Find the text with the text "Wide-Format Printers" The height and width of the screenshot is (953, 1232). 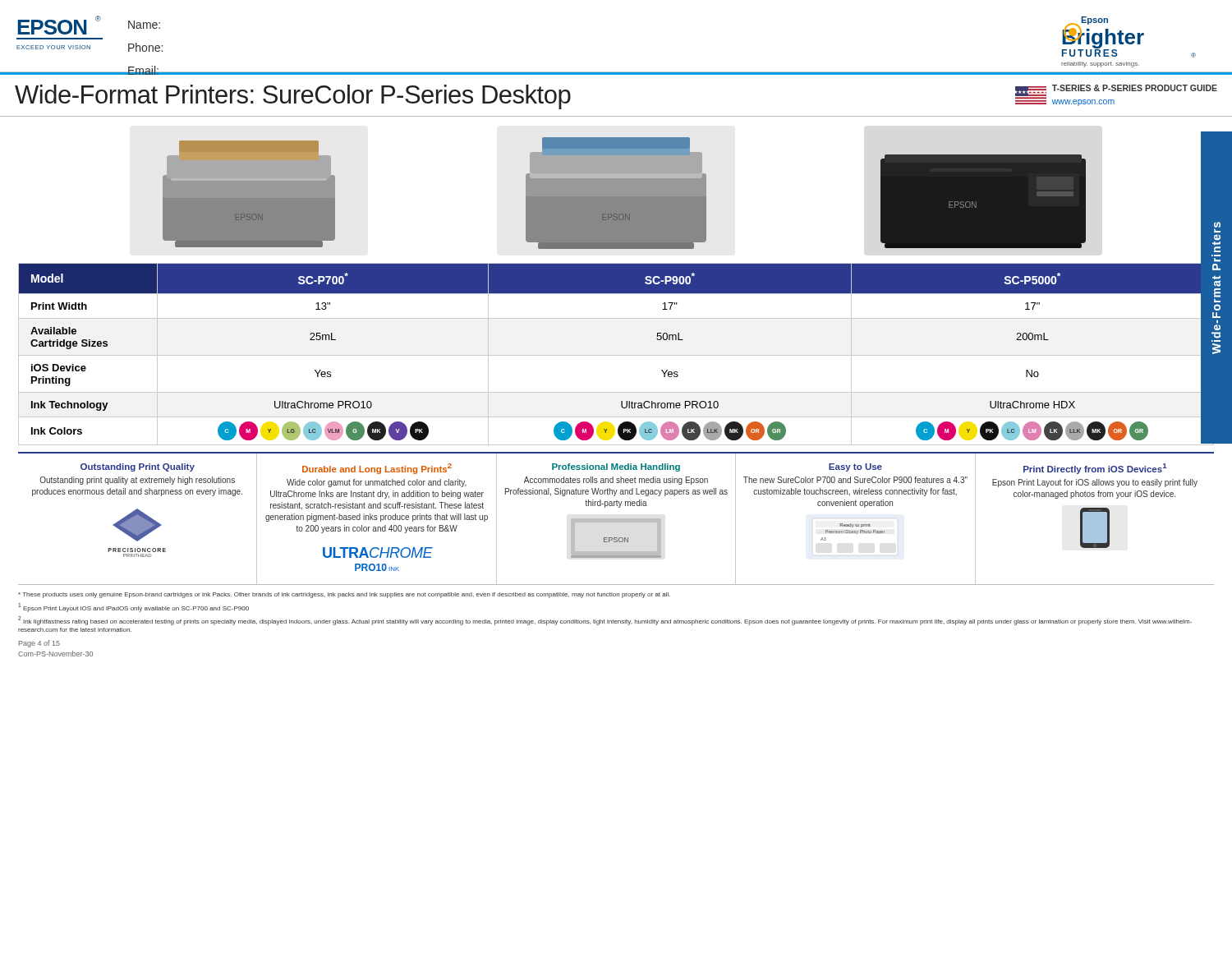1216,288
